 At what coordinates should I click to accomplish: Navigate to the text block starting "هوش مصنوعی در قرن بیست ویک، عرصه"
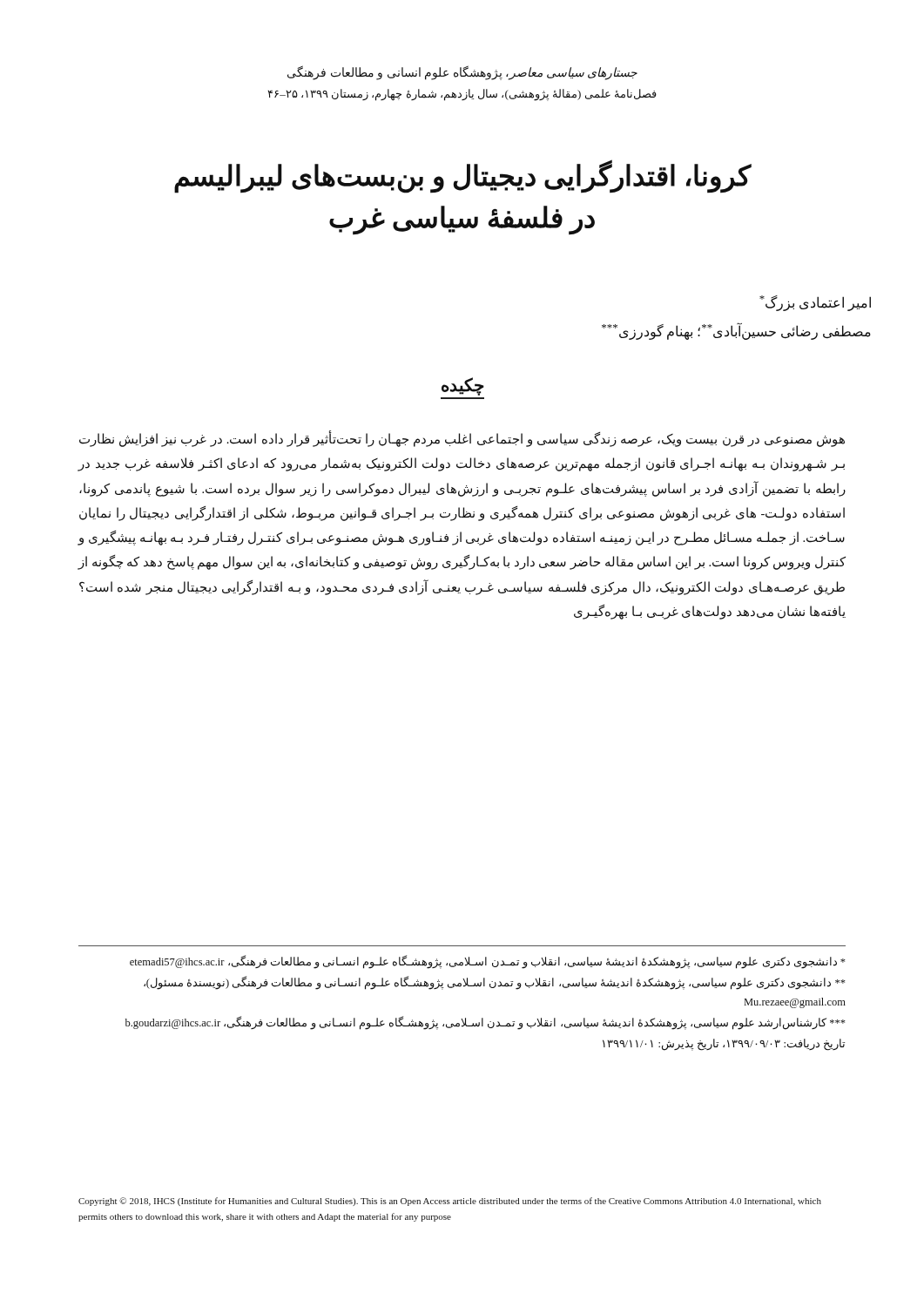[462, 525]
